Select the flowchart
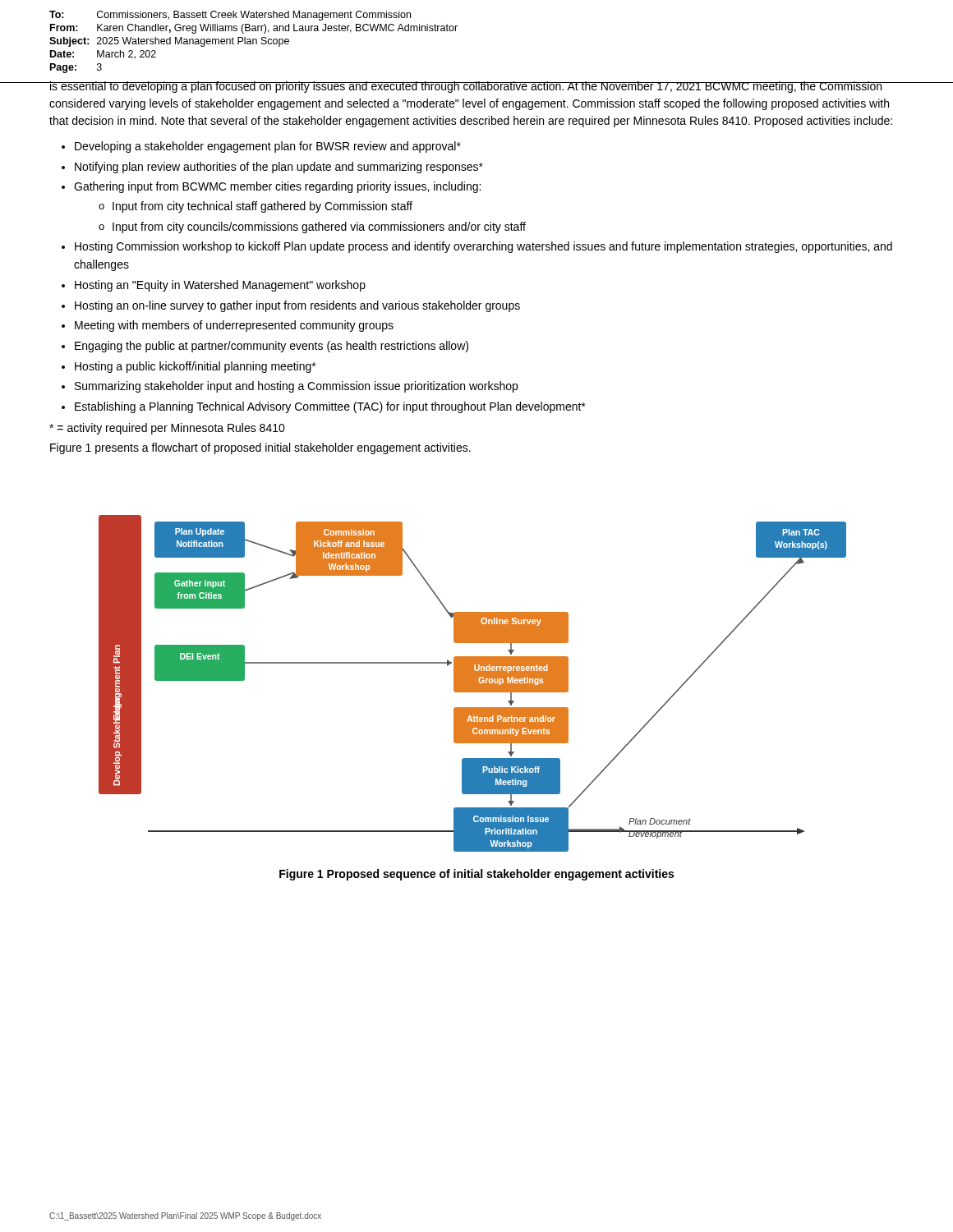 point(476,664)
